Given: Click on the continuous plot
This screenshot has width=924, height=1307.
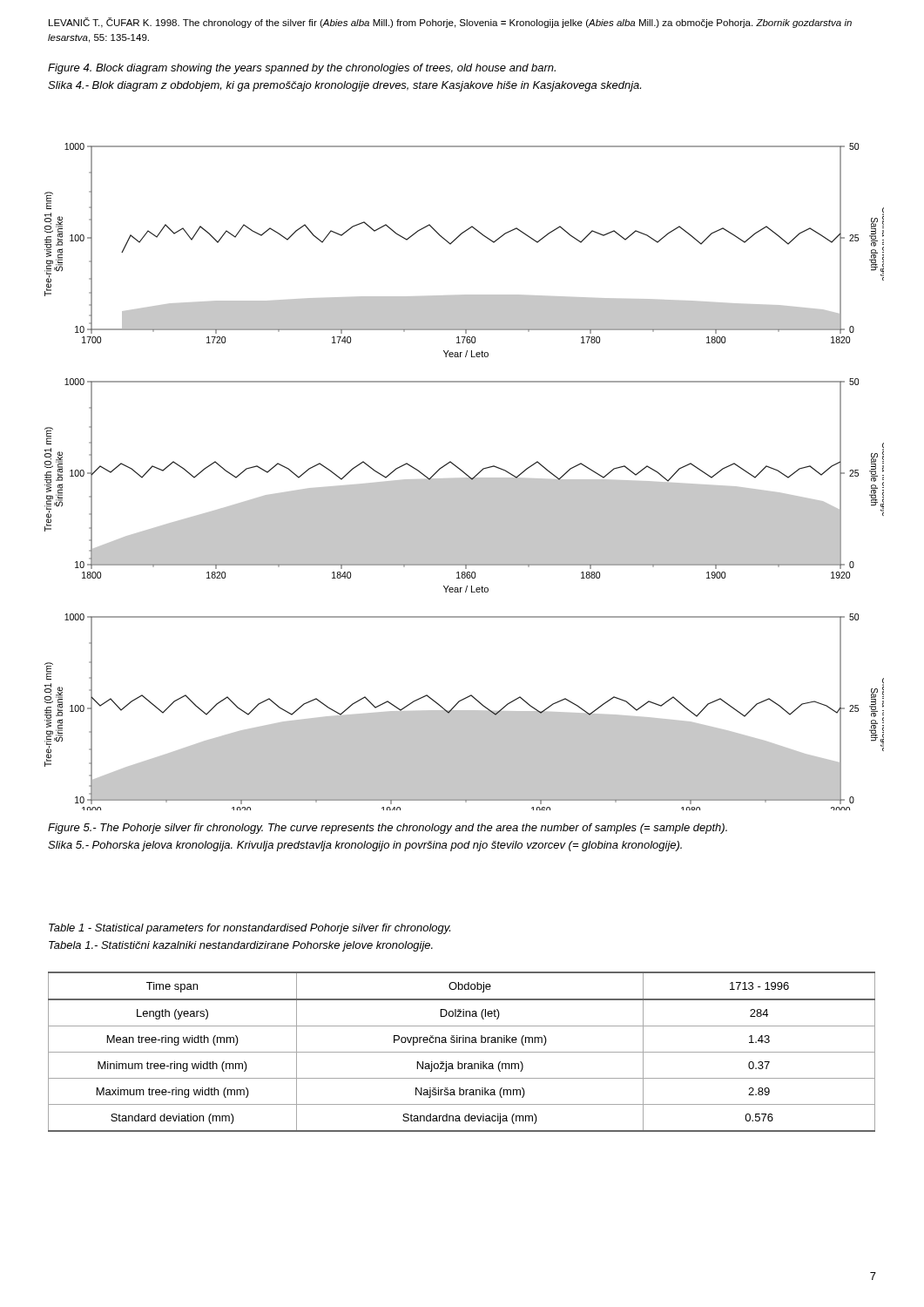Looking at the screenshot, I should (469, 472).
